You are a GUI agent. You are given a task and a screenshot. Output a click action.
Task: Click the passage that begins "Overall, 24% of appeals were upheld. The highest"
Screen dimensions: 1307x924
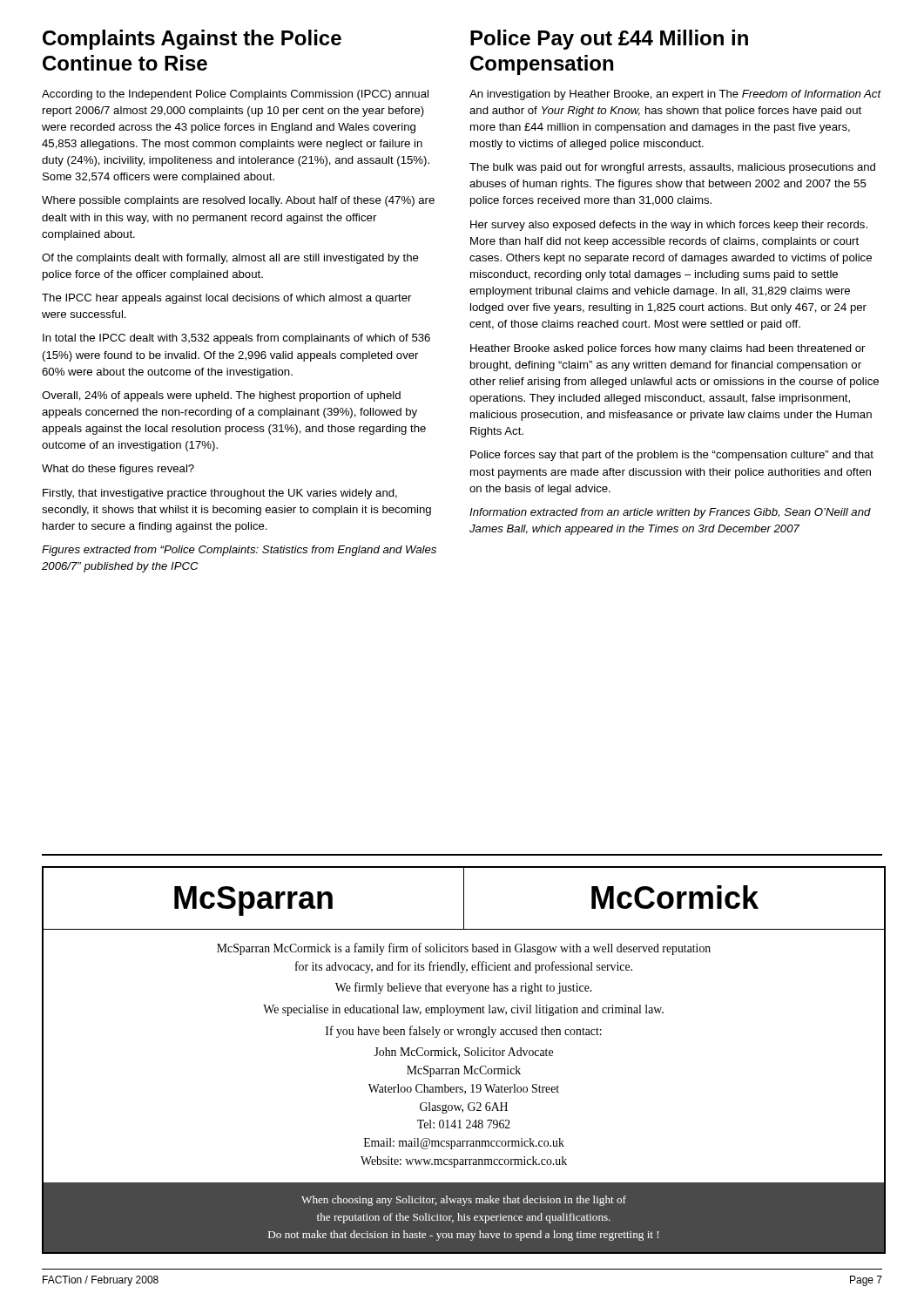point(240,420)
